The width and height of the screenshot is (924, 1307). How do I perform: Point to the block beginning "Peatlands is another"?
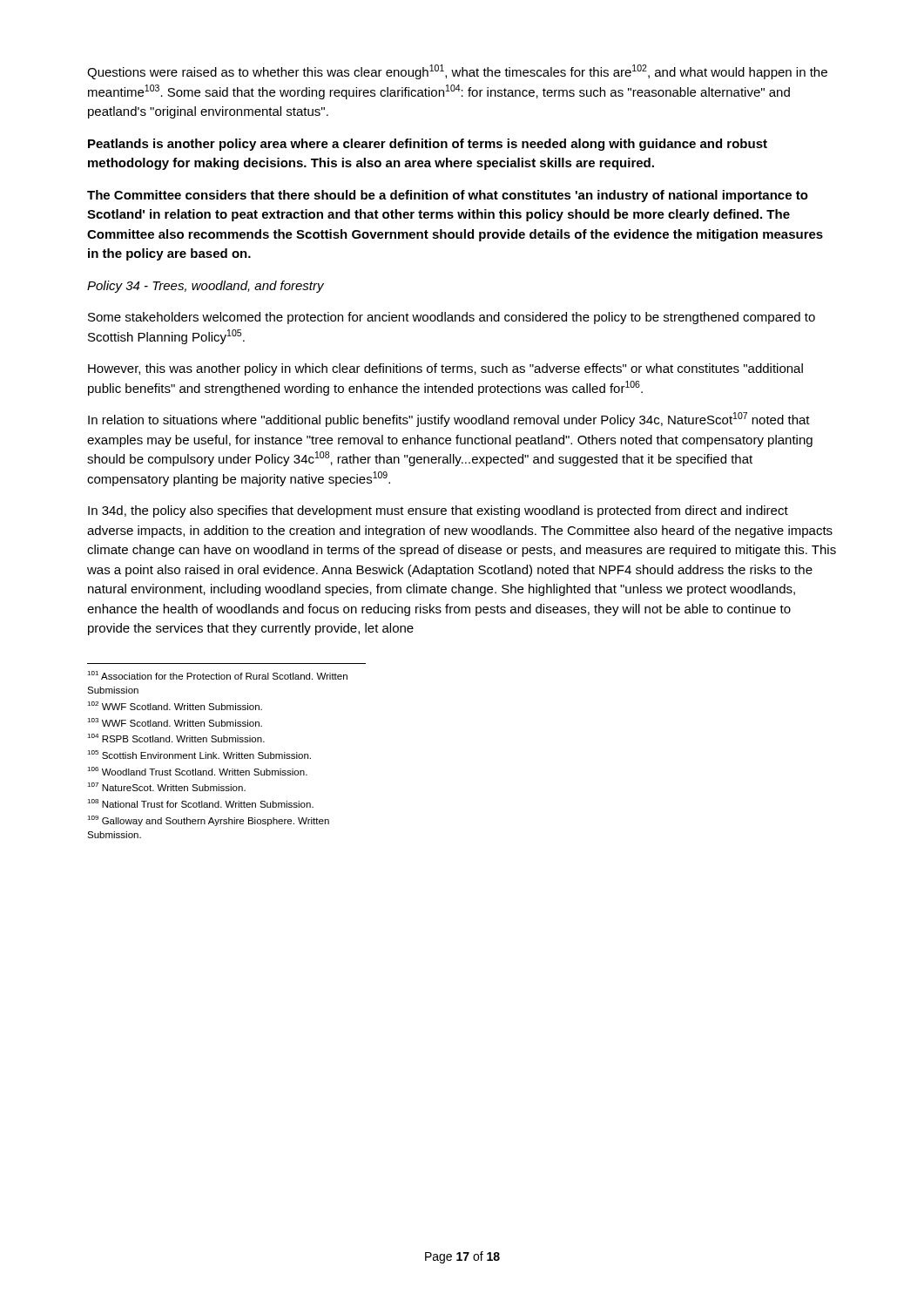[462, 153]
